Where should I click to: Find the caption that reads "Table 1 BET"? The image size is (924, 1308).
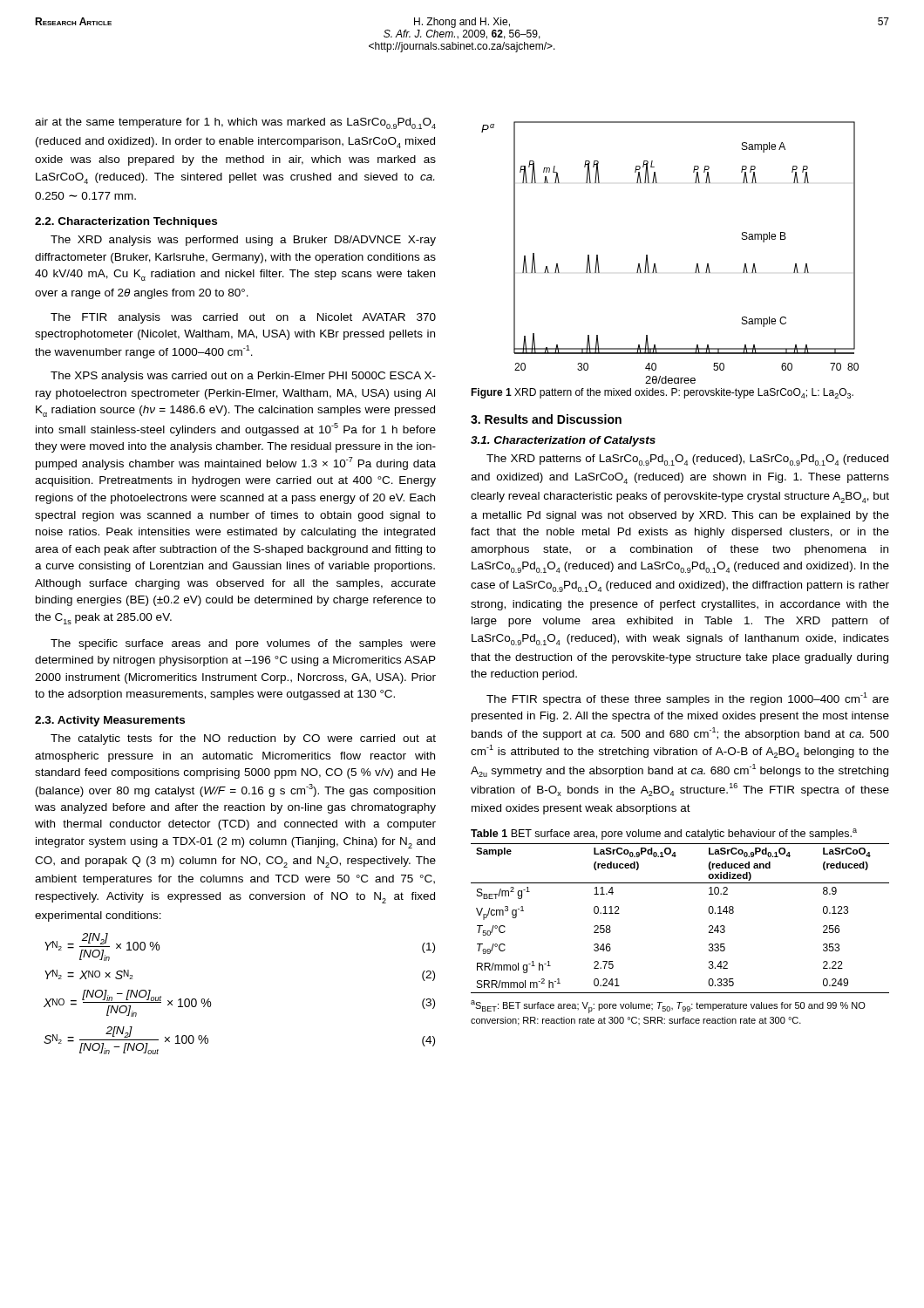pyautogui.click(x=664, y=833)
